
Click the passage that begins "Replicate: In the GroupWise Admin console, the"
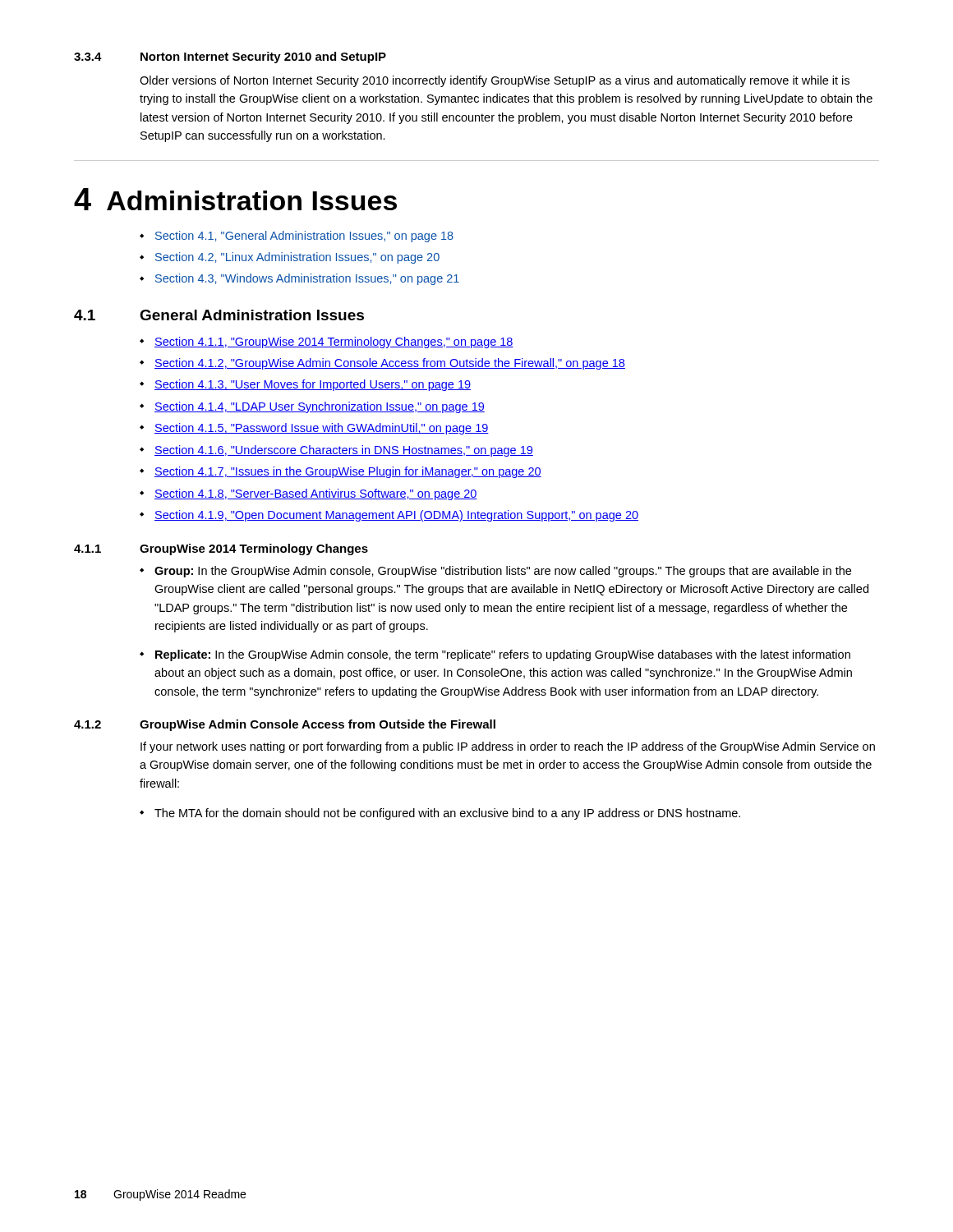tap(504, 673)
